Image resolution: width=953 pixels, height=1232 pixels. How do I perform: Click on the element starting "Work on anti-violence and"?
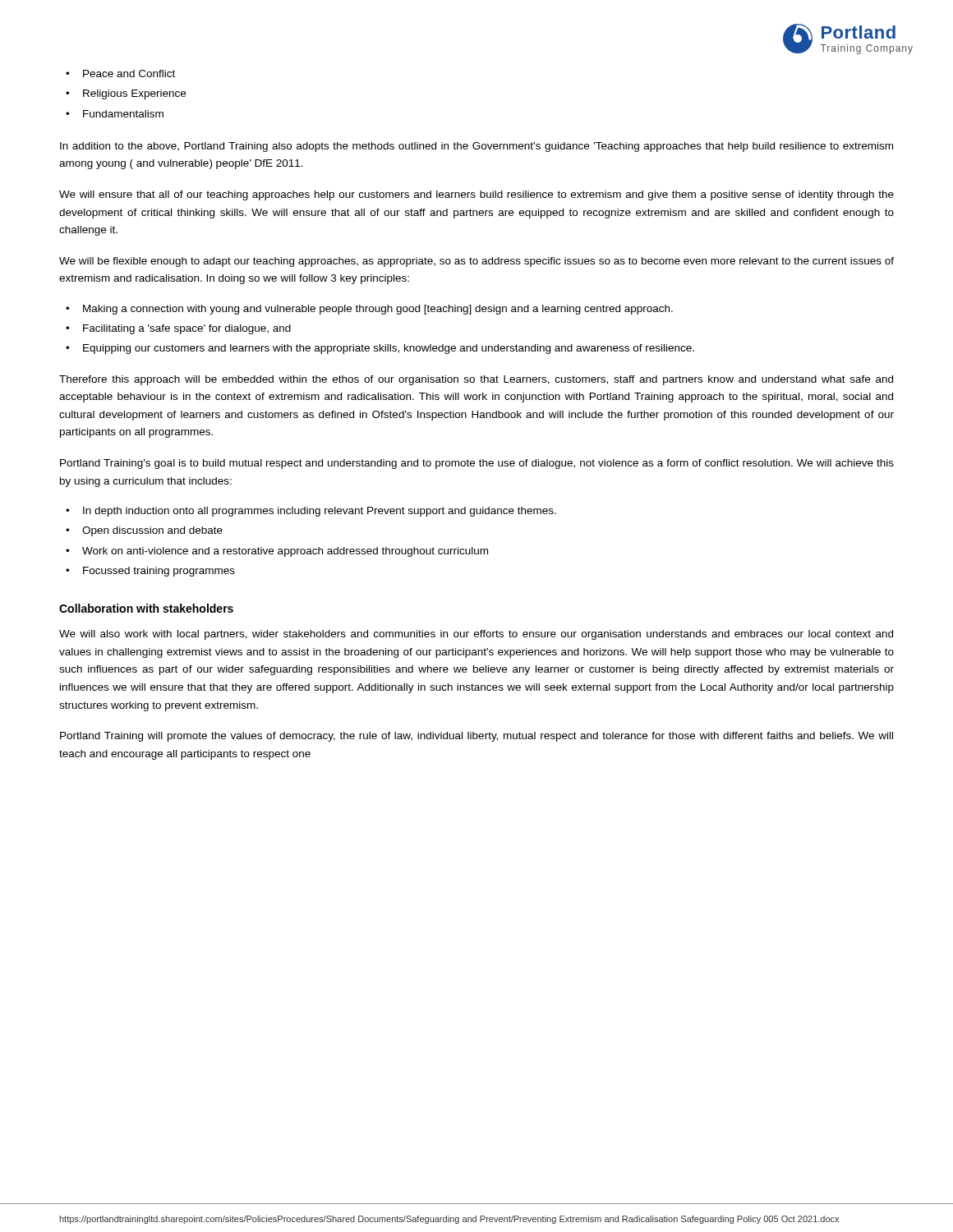pos(286,550)
